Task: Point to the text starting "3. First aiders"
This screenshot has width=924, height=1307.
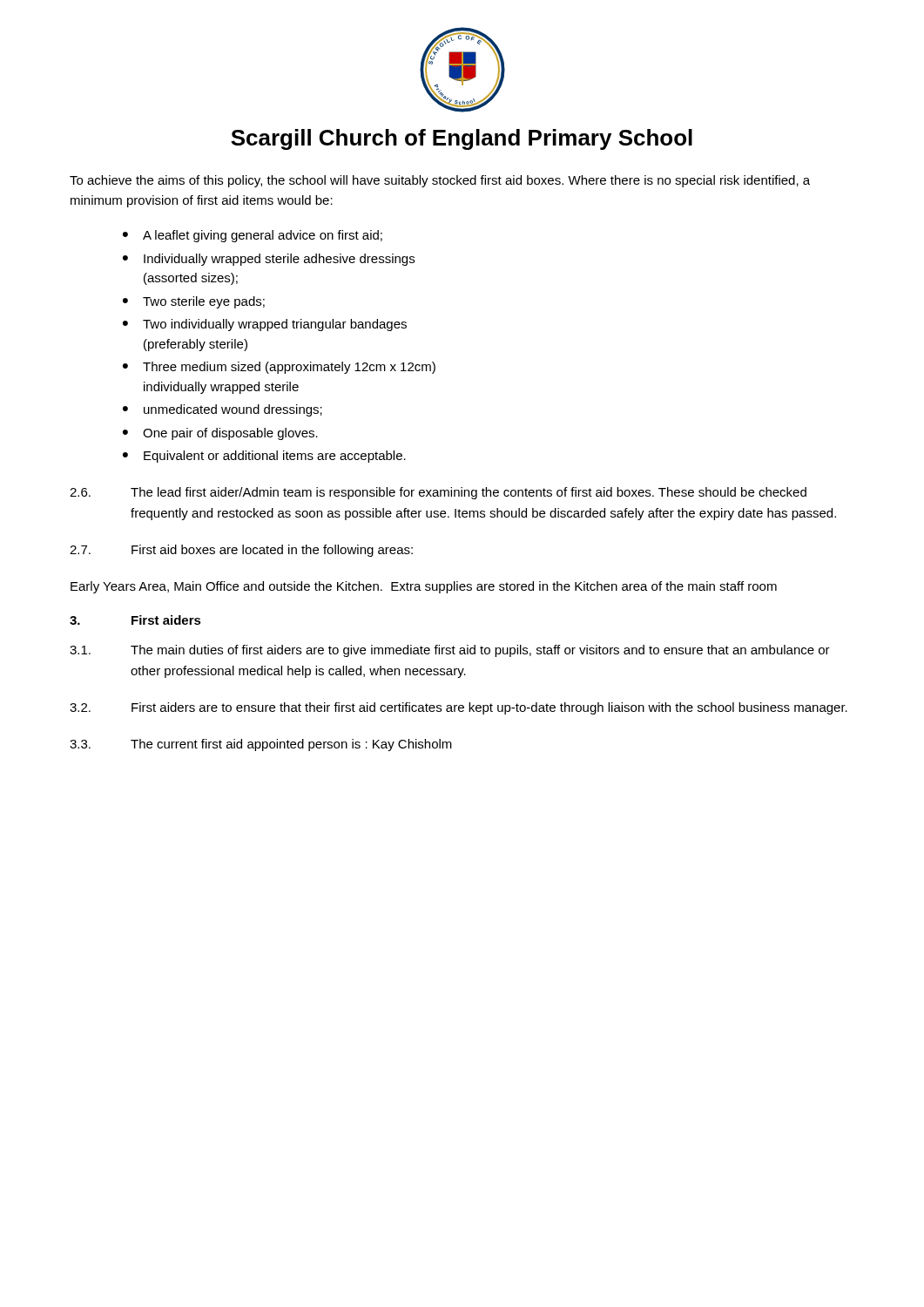Action: [x=135, y=620]
